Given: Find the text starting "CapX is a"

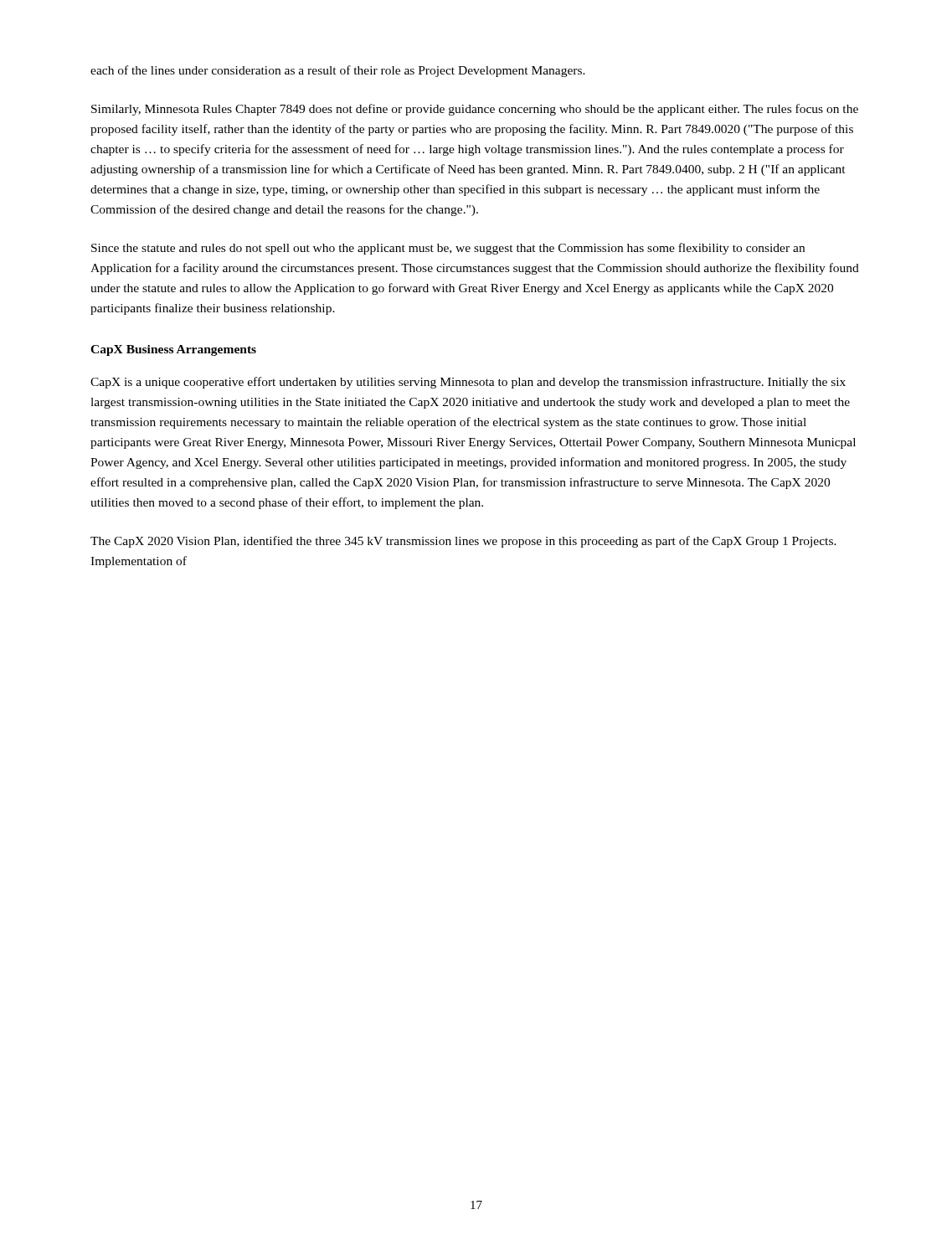Looking at the screenshot, I should pyautogui.click(x=473, y=442).
